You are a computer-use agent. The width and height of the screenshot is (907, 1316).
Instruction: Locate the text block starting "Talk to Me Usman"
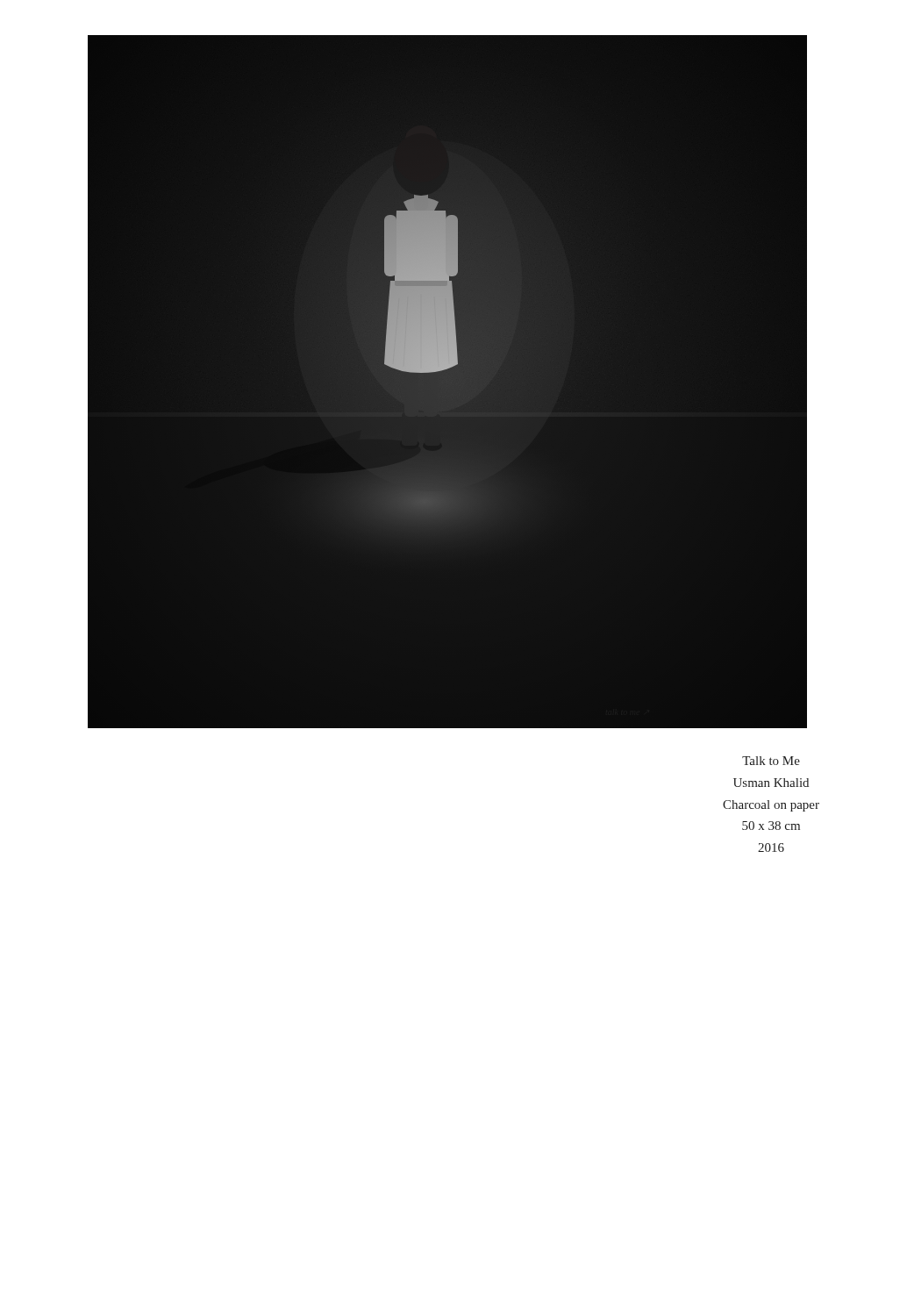click(x=771, y=804)
